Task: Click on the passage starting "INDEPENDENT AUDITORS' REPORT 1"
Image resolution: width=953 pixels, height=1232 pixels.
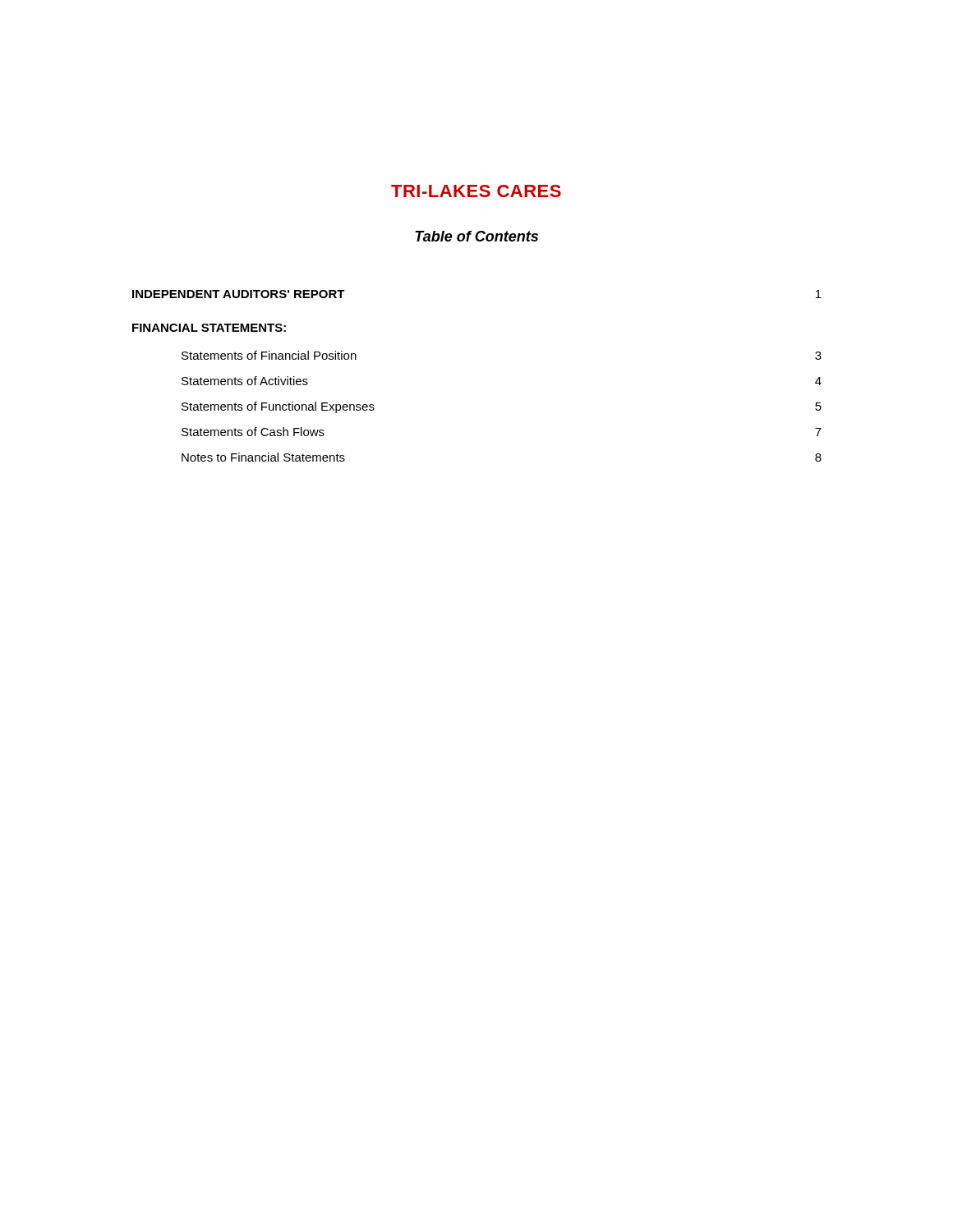Action: coord(238,294)
